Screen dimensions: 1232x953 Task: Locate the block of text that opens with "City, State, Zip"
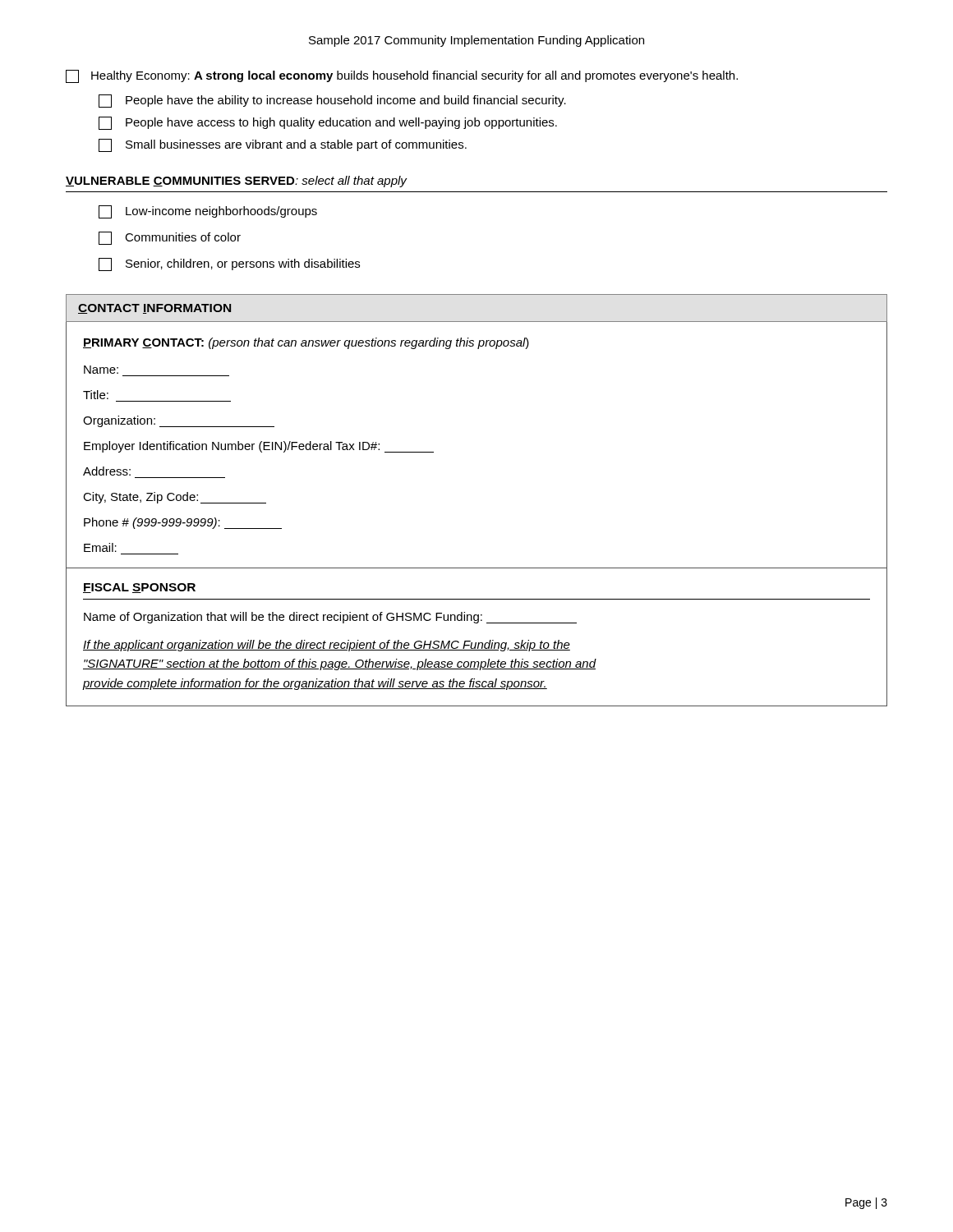pyautogui.click(x=175, y=496)
